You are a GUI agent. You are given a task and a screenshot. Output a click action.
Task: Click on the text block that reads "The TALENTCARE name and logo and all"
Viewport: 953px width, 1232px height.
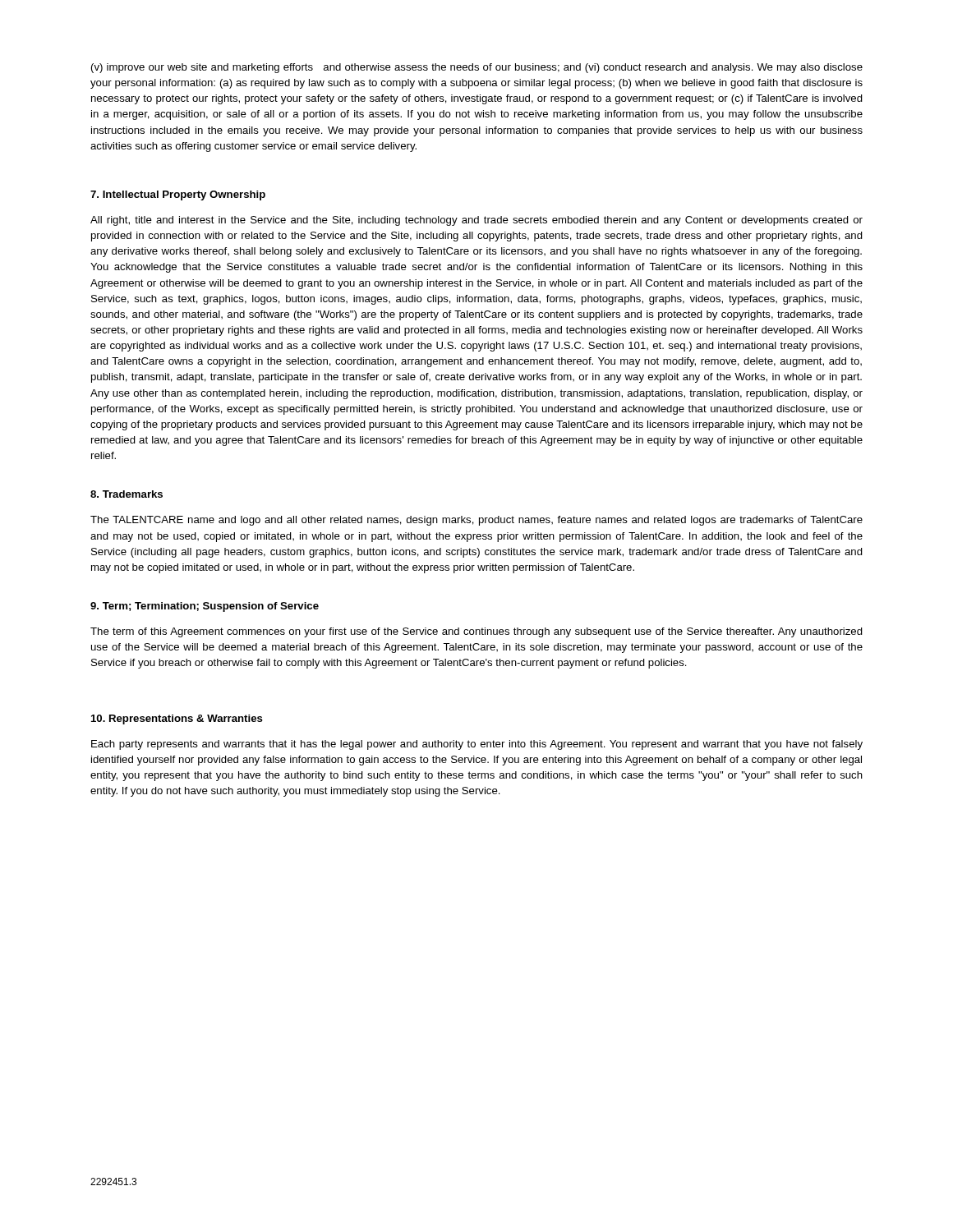pos(476,543)
